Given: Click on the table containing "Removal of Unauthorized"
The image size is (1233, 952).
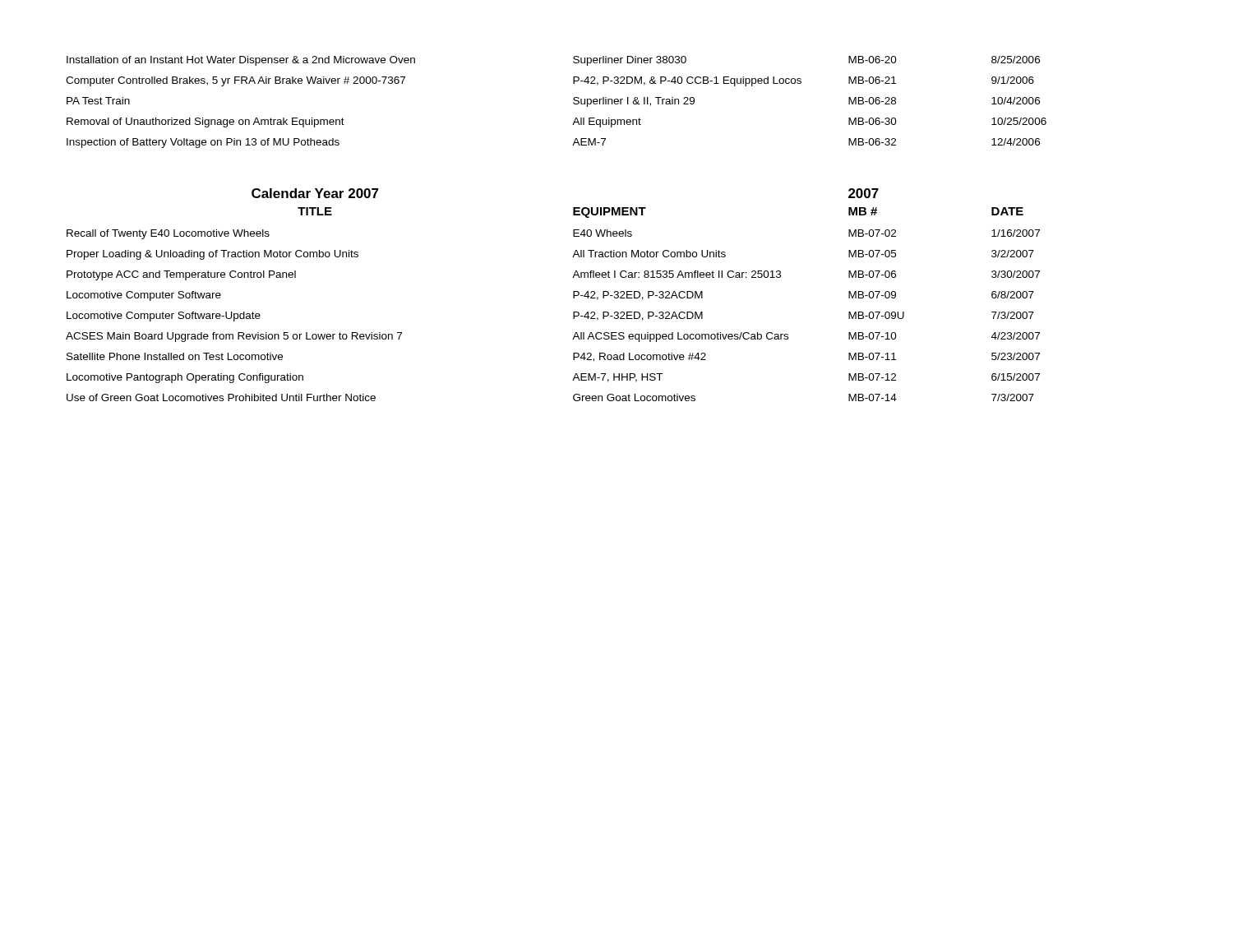Looking at the screenshot, I should point(616,101).
